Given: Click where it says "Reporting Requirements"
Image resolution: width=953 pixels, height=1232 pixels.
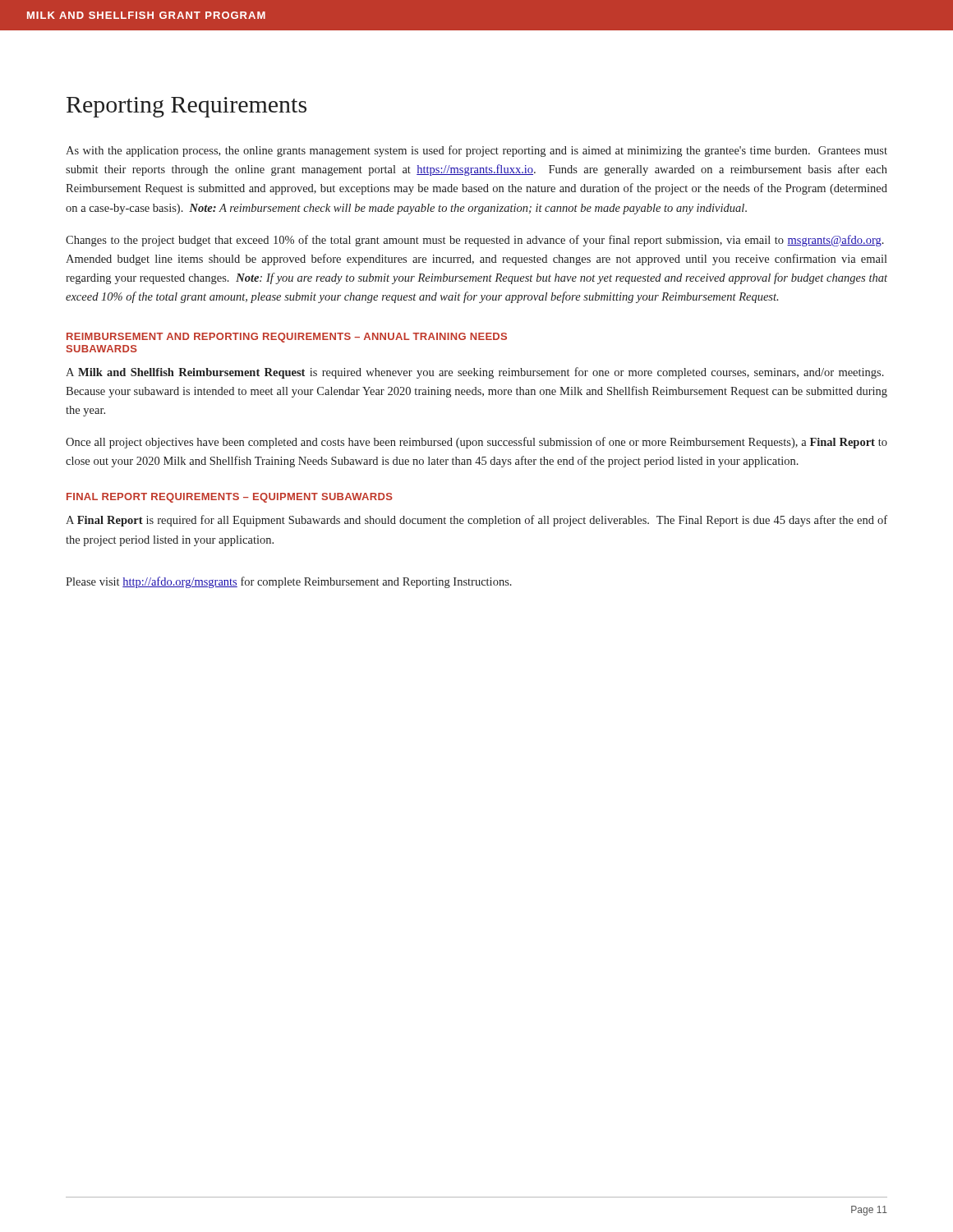Looking at the screenshot, I should click(186, 107).
